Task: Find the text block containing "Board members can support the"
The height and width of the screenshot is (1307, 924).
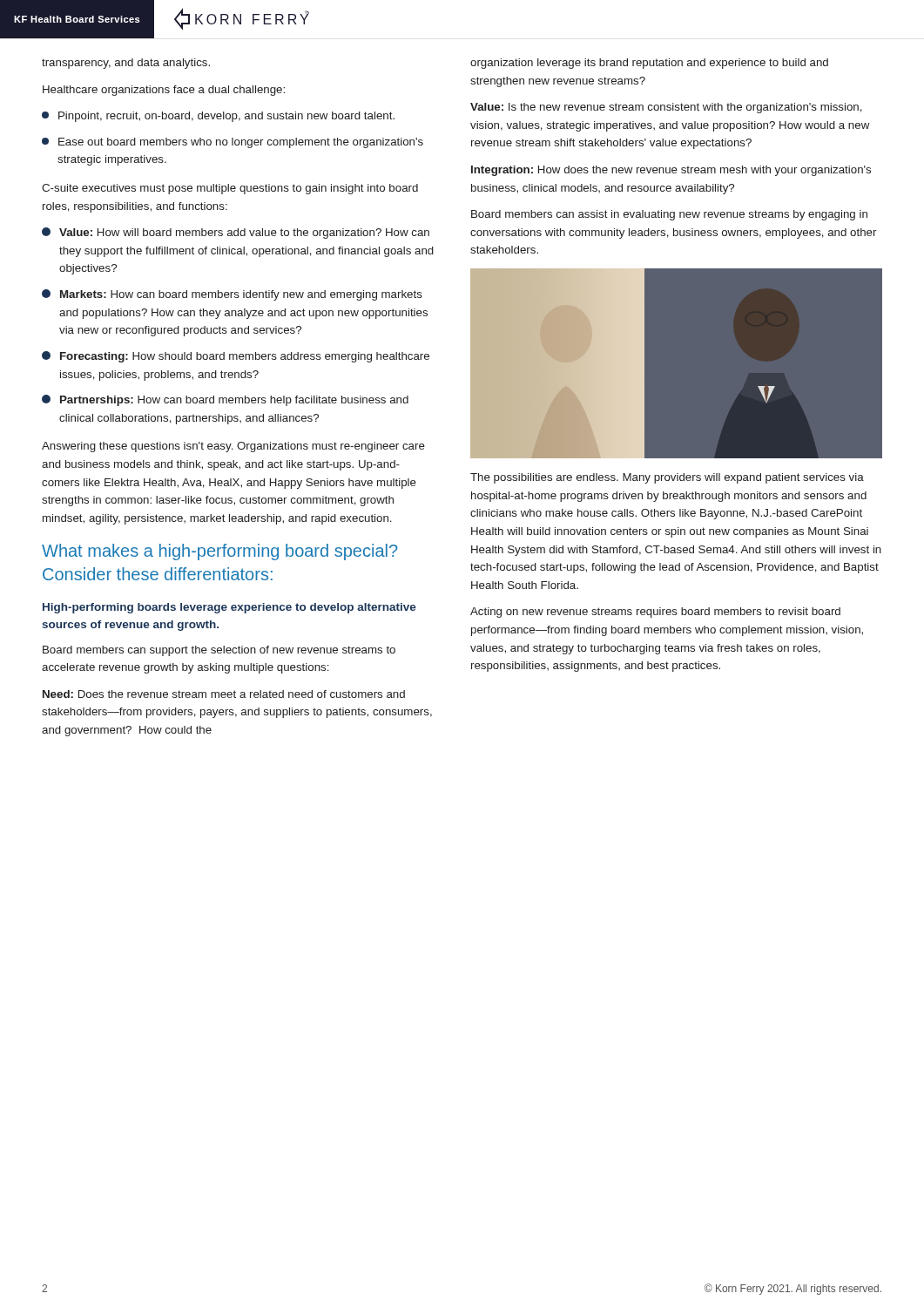Action: [x=219, y=658]
